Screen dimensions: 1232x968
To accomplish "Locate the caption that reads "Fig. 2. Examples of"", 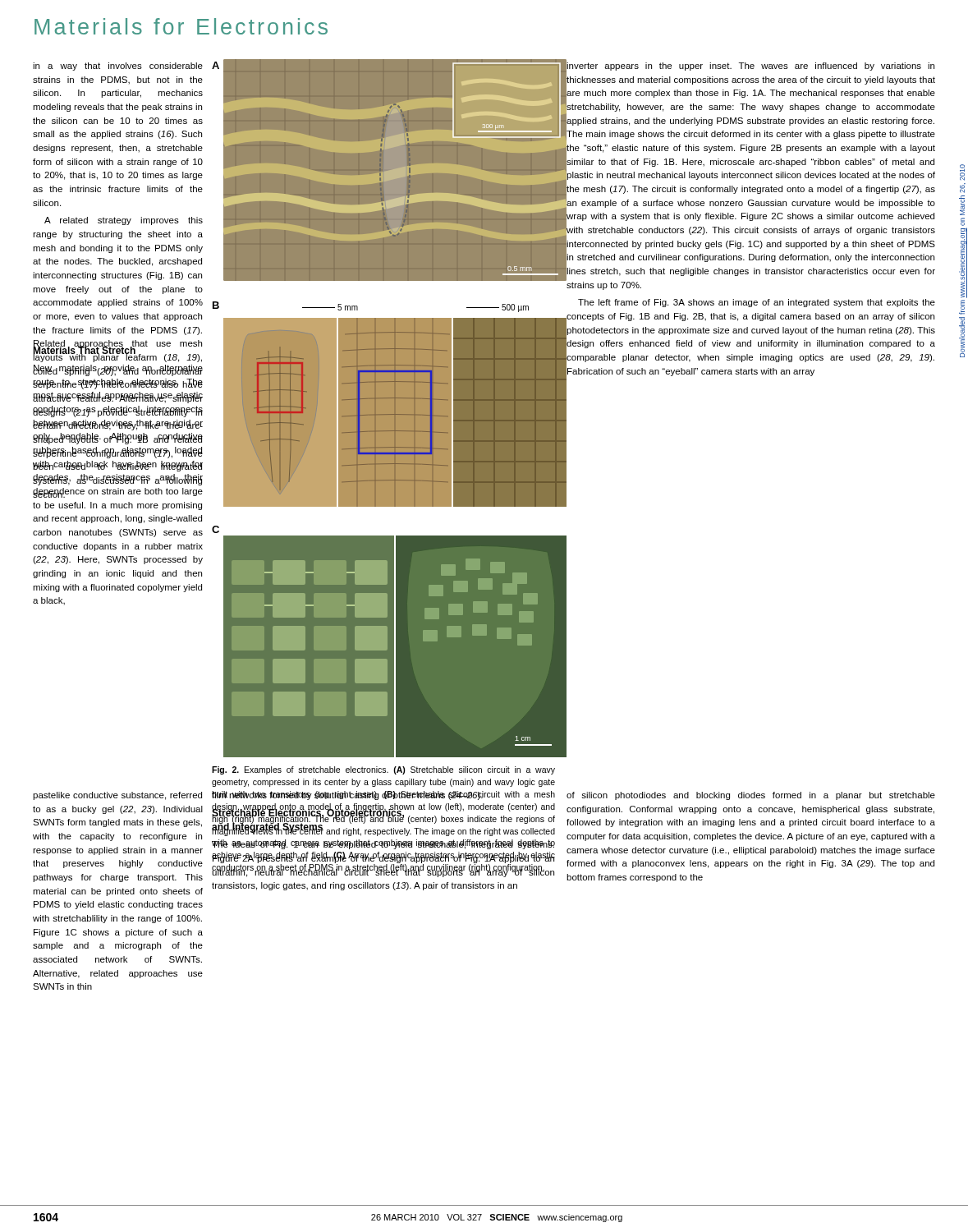I will (383, 819).
